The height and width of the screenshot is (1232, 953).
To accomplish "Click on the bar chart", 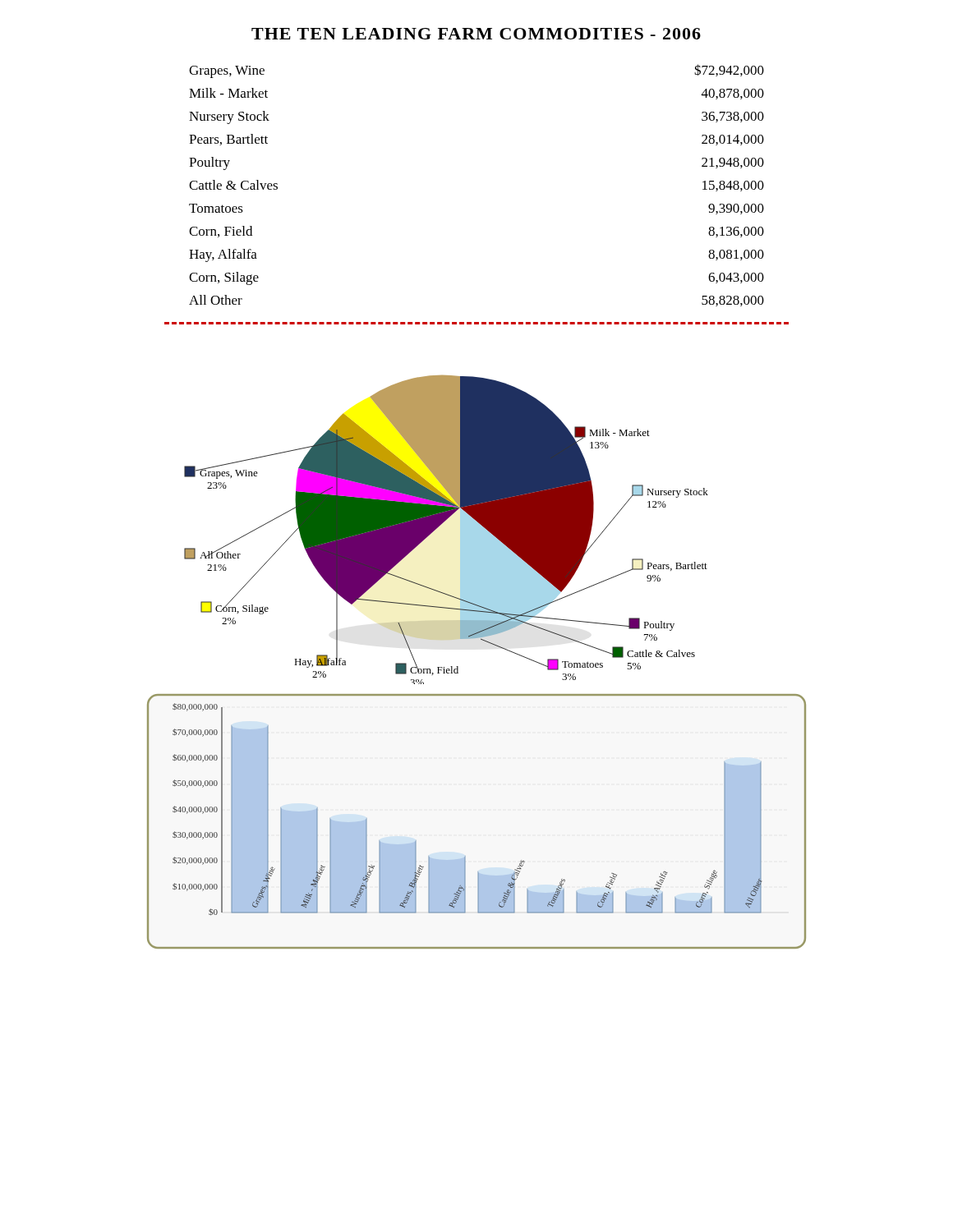I will [x=476, y=822].
